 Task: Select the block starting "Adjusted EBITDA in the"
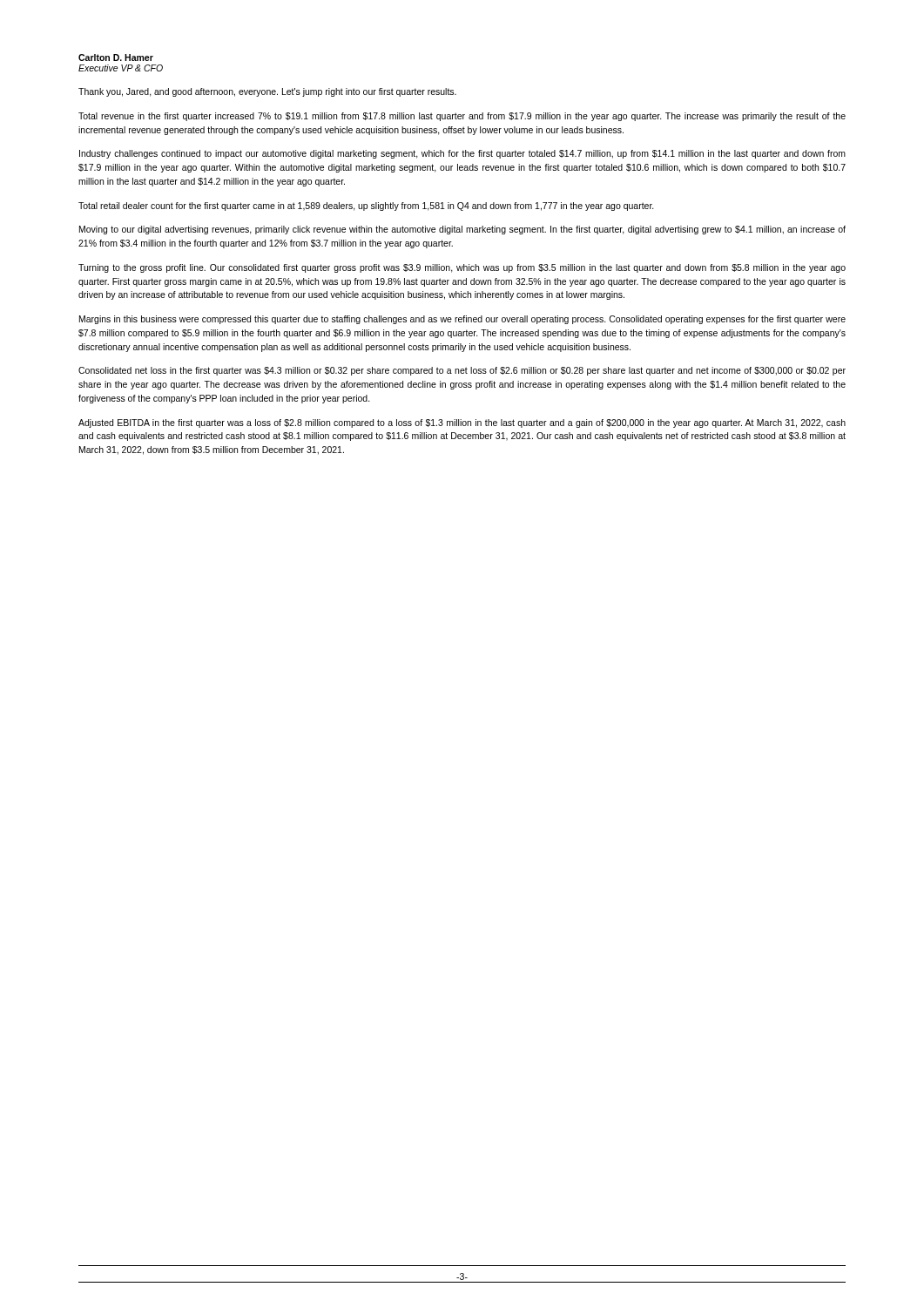click(462, 436)
